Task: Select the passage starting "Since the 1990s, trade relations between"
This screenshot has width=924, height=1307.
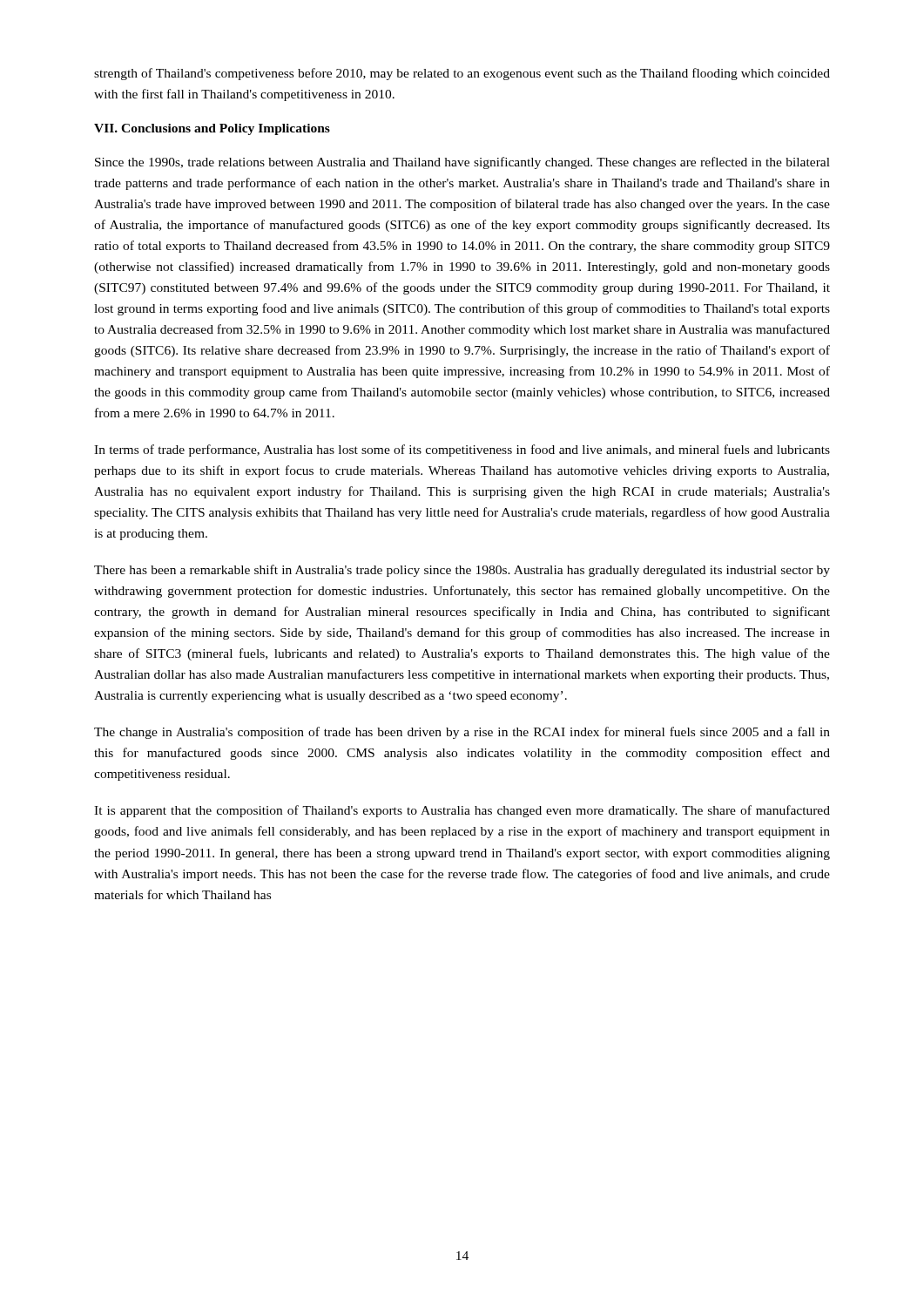Action: coord(462,288)
